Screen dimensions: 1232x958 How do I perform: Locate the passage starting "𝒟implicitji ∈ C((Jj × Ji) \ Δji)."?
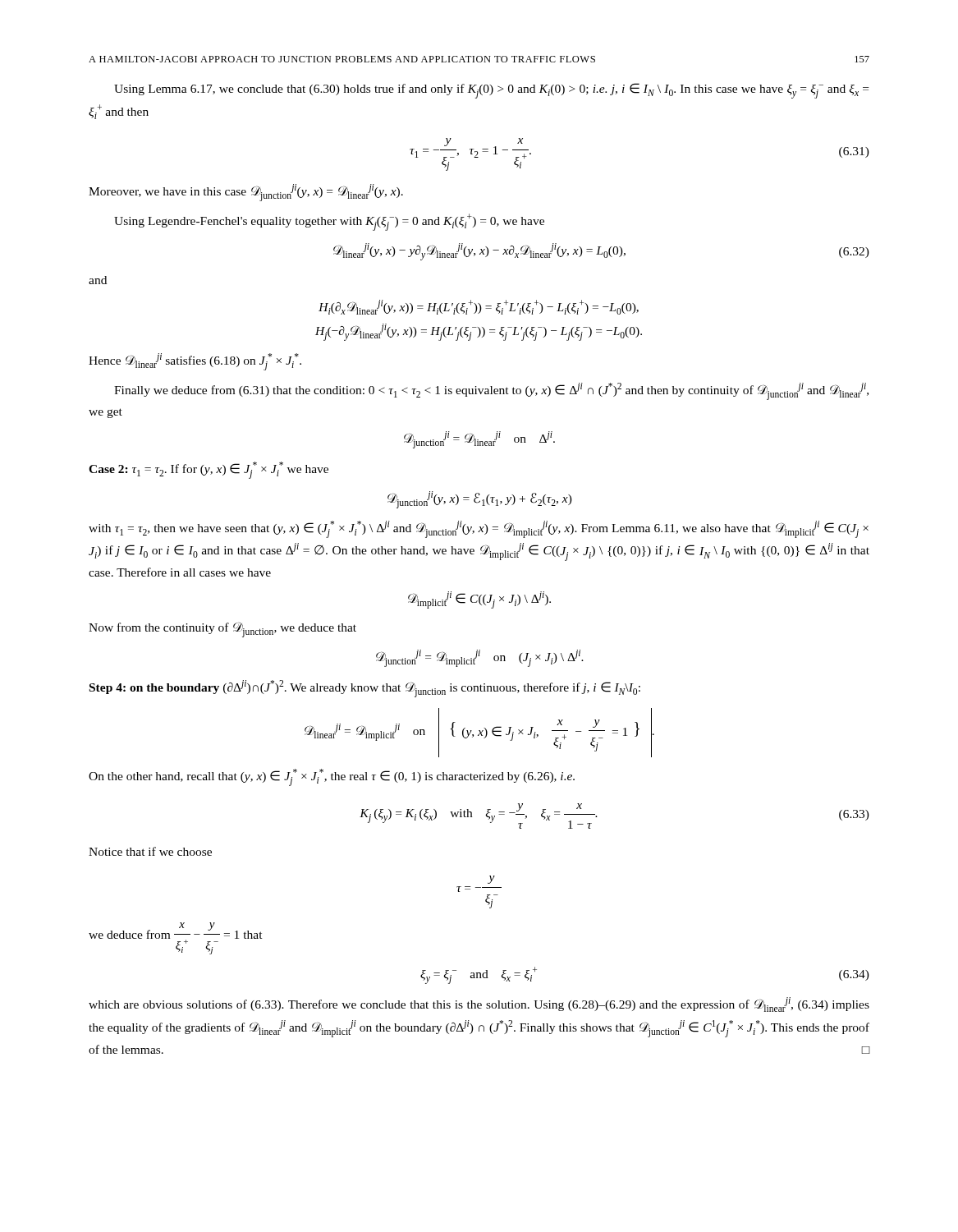pyautogui.click(x=479, y=600)
